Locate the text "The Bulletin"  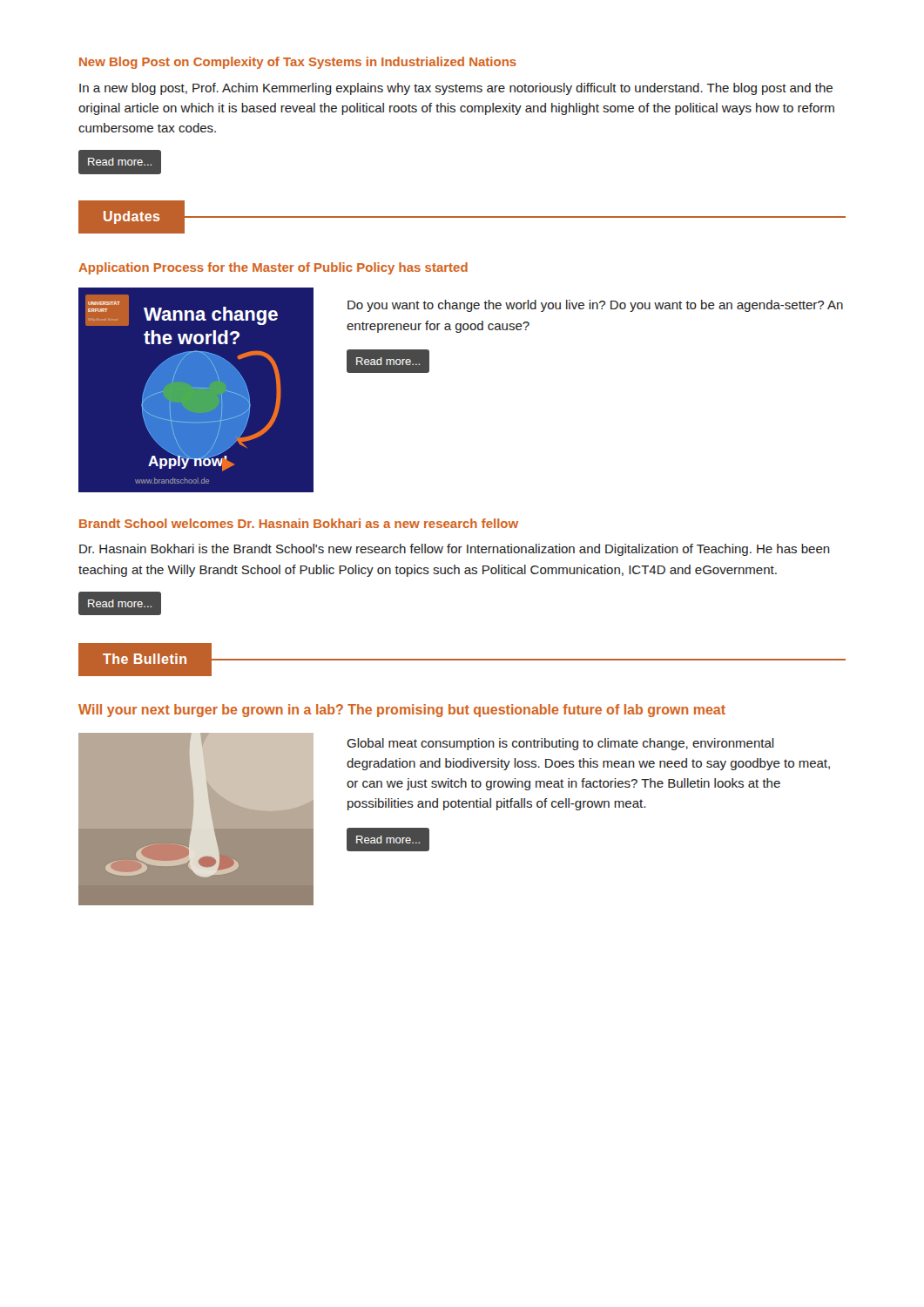[x=462, y=660]
